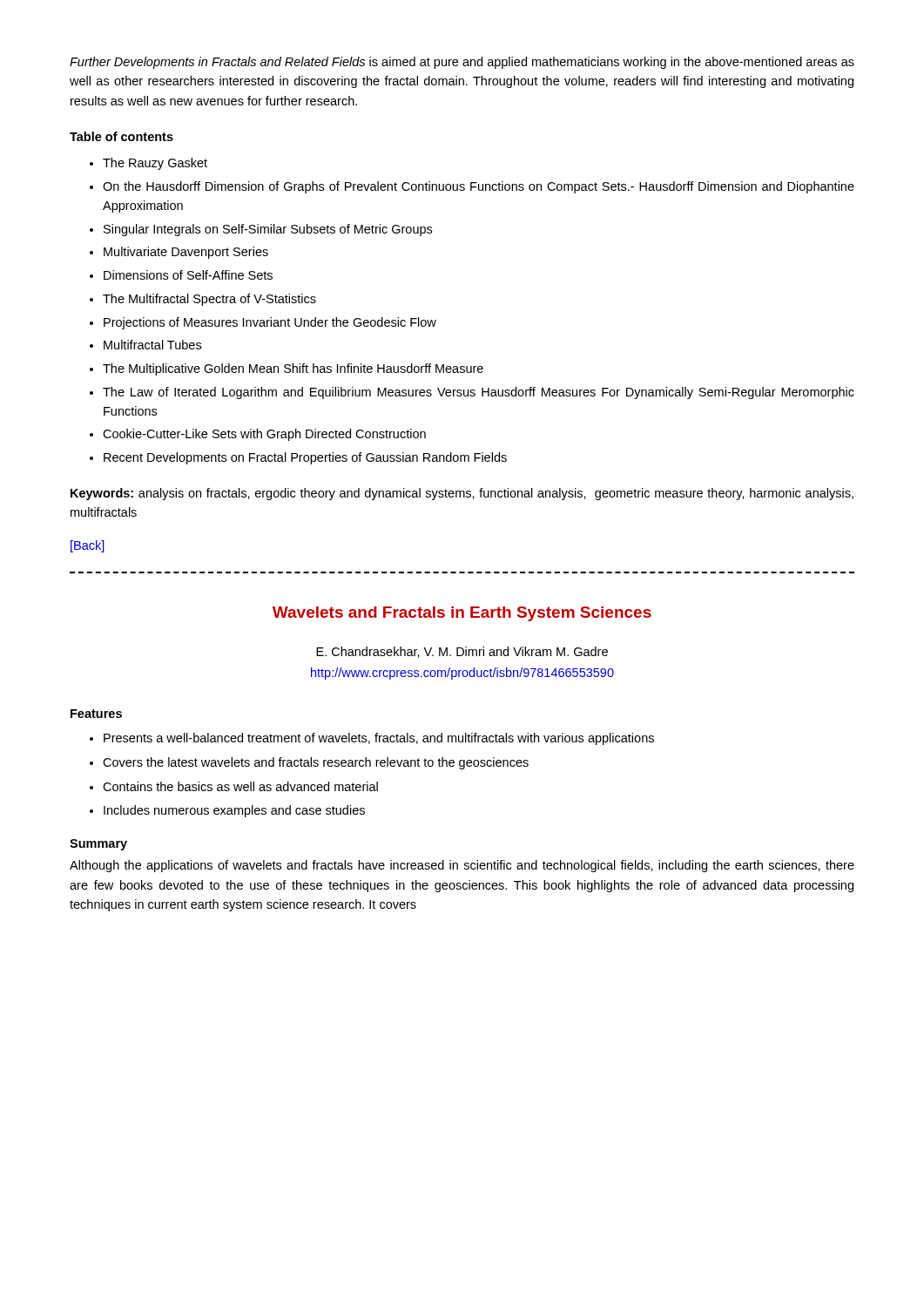Click on the text block with the text "Keywords: analysis on"
This screenshot has width=924, height=1307.
(x=462, y=503)
